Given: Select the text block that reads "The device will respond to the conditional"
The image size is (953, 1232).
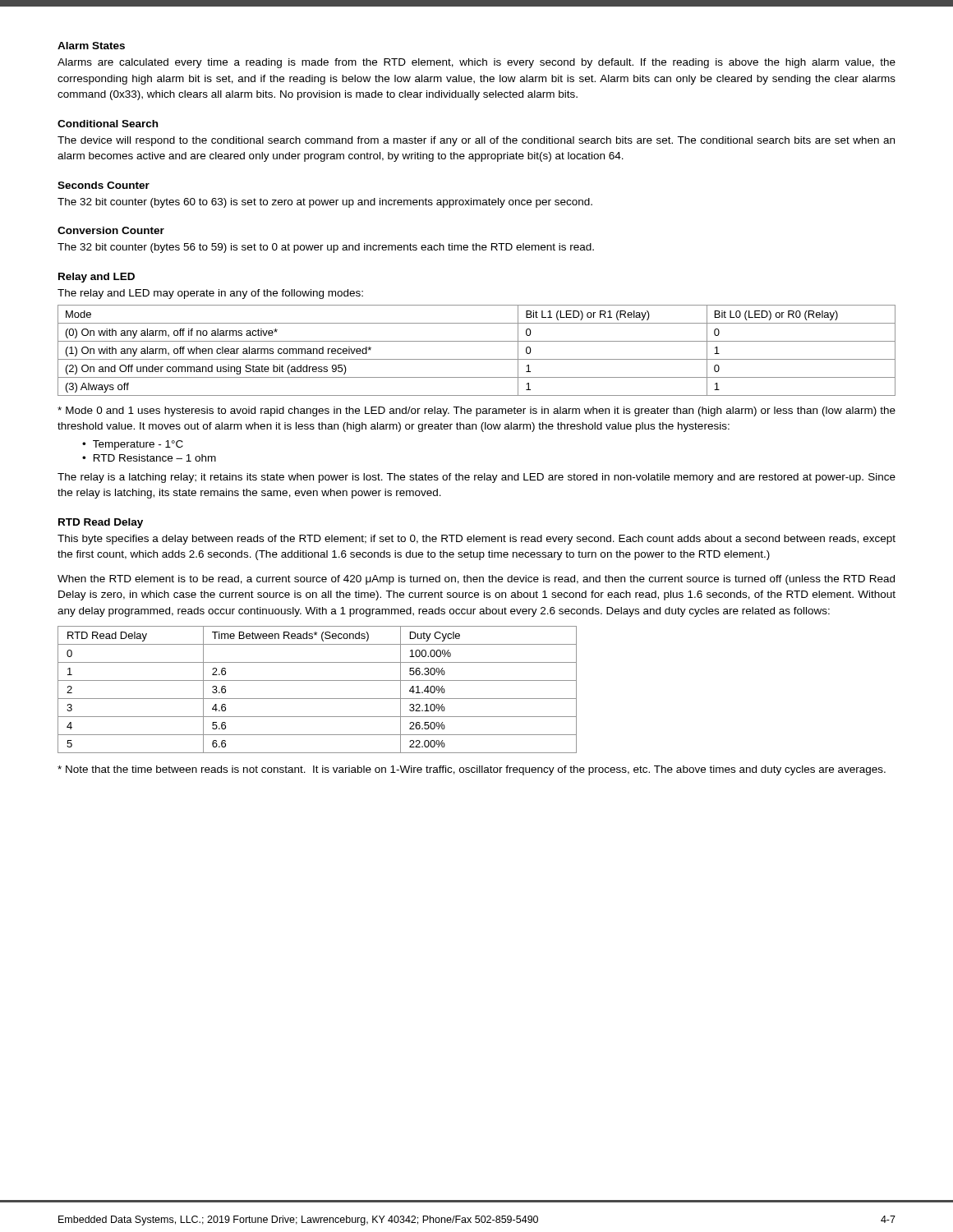Looking at the screenshot, I should pyautogui.click(x=476, y=148).
